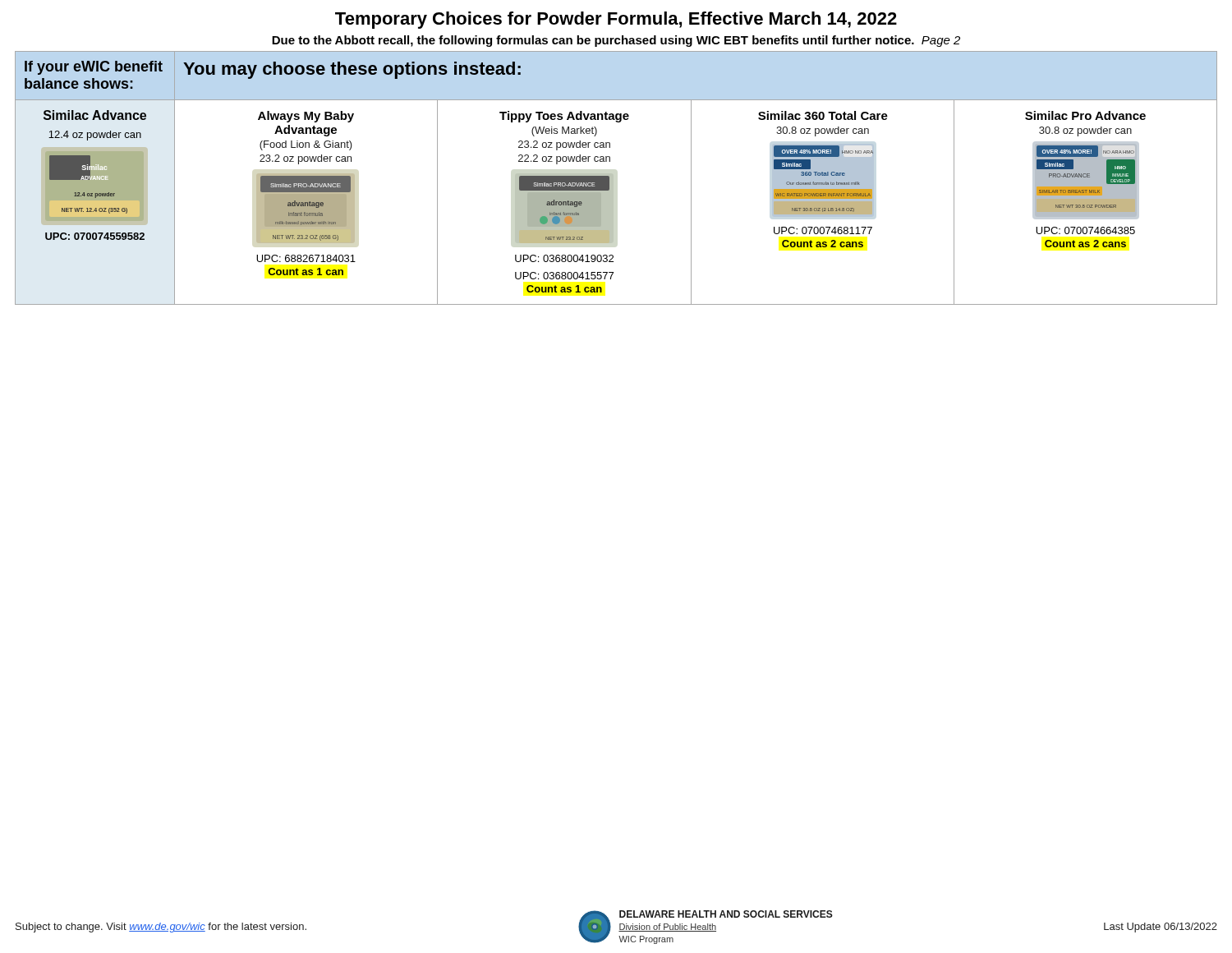1232x953 pixels.
Task: Locate the region starting "Due to the Abbott"
Action: tap(616, 40)
